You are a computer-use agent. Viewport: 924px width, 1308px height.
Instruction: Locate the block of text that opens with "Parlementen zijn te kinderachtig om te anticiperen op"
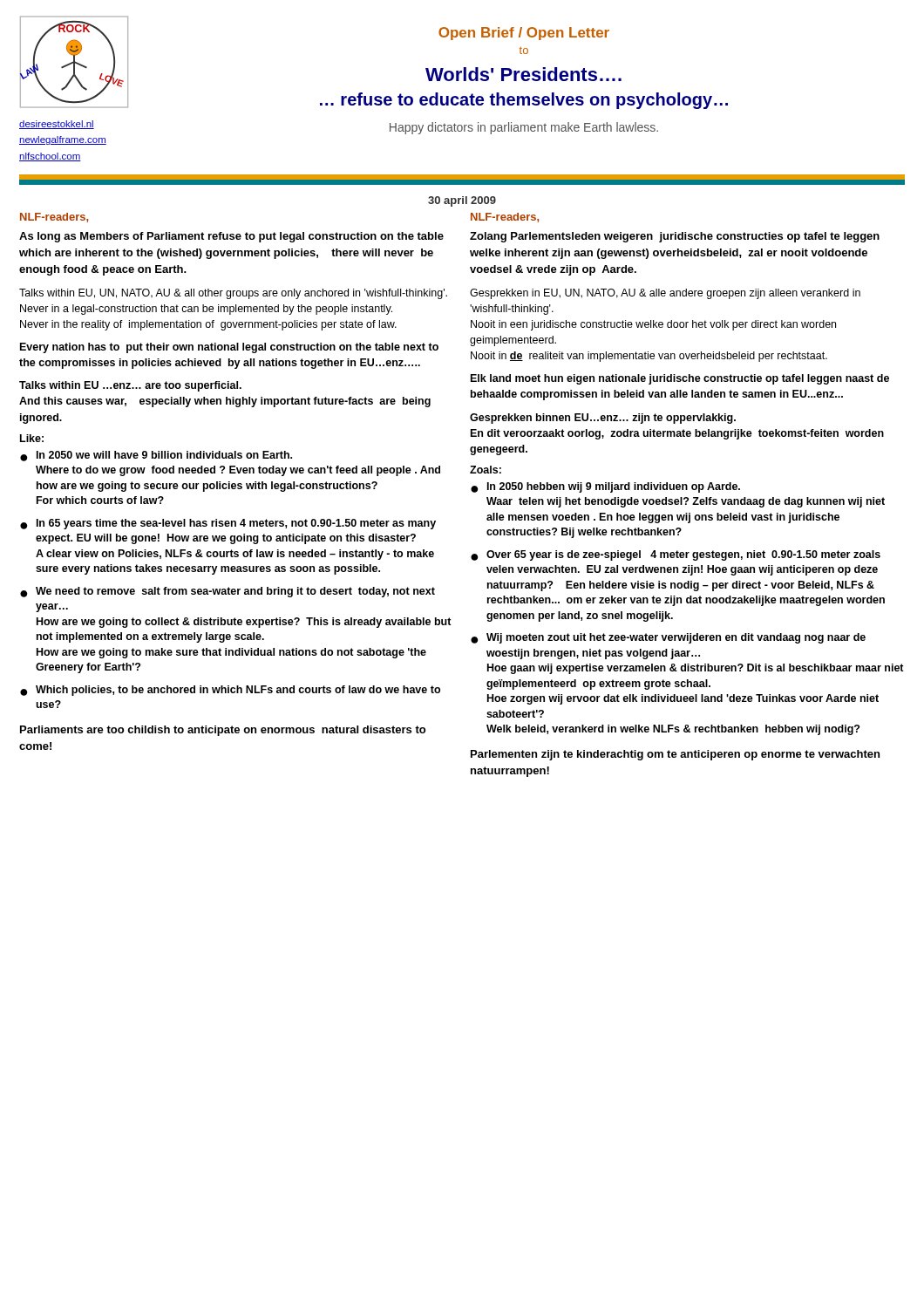coord(675,762)
